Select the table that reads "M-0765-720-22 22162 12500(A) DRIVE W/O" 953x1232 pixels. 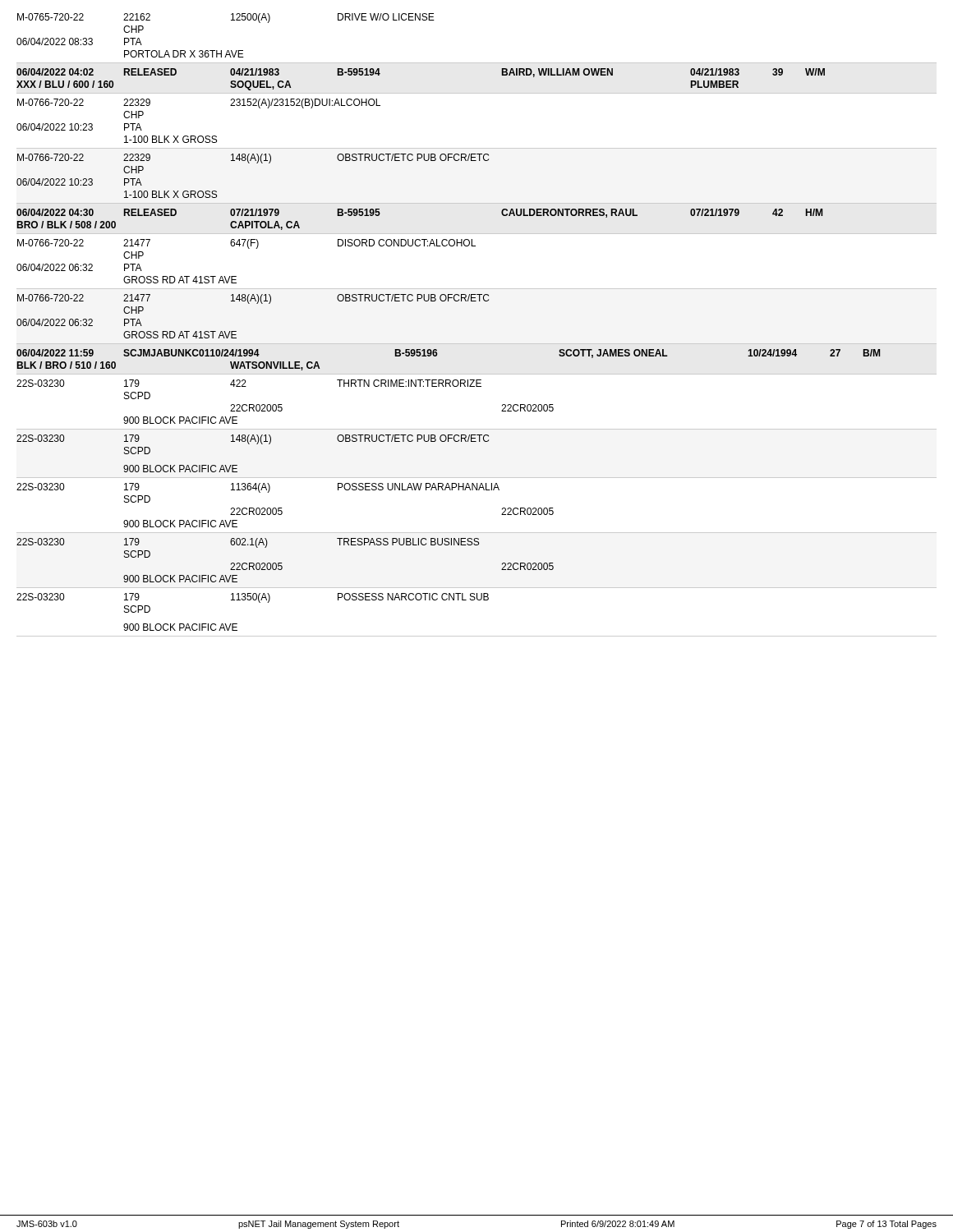tap(476, 322)
